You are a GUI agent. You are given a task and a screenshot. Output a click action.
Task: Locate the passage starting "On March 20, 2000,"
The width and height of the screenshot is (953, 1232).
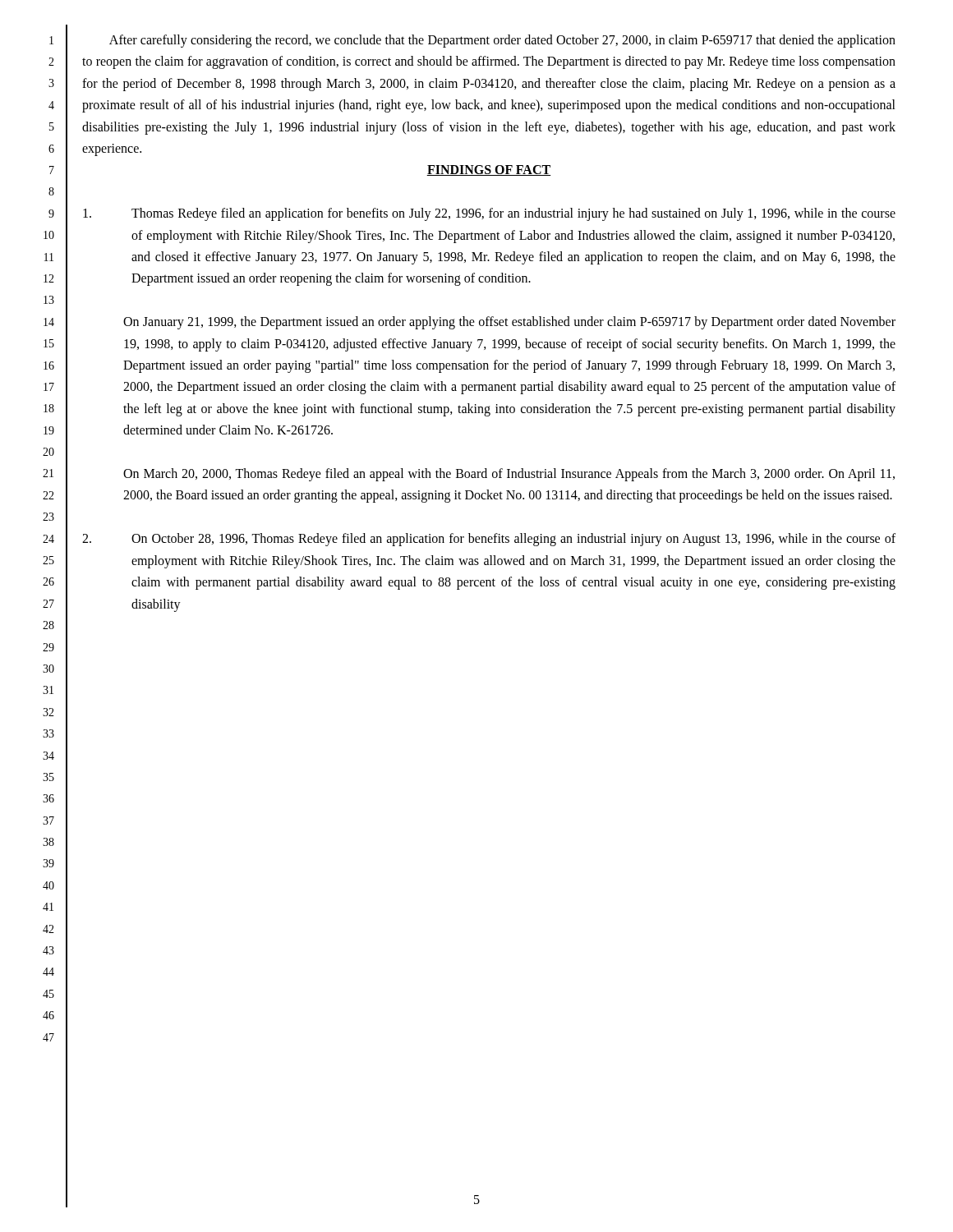click(x=509, y=484)
